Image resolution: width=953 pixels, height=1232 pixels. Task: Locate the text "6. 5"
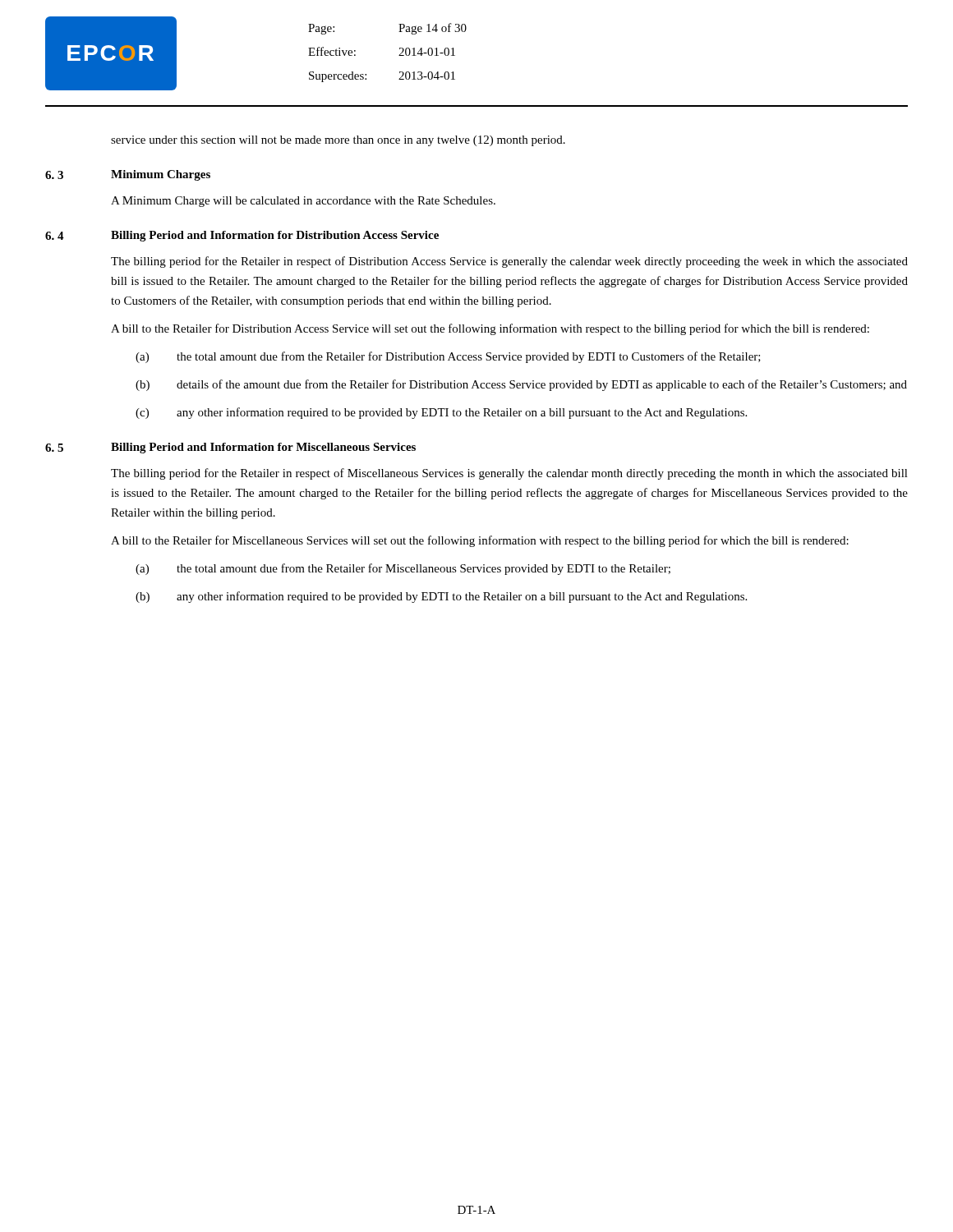pos(54,448)
